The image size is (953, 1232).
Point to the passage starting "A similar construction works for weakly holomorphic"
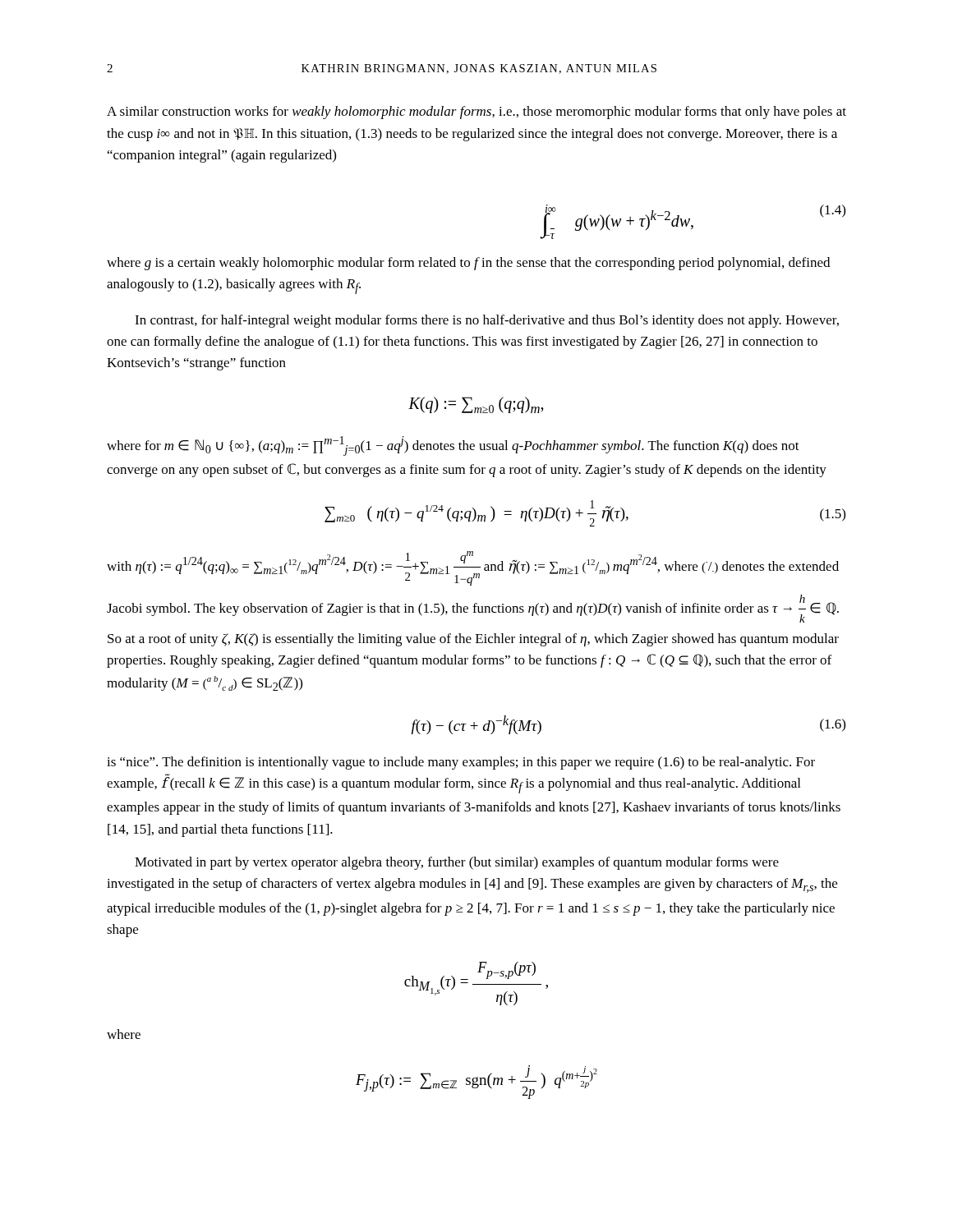[476, 134]
